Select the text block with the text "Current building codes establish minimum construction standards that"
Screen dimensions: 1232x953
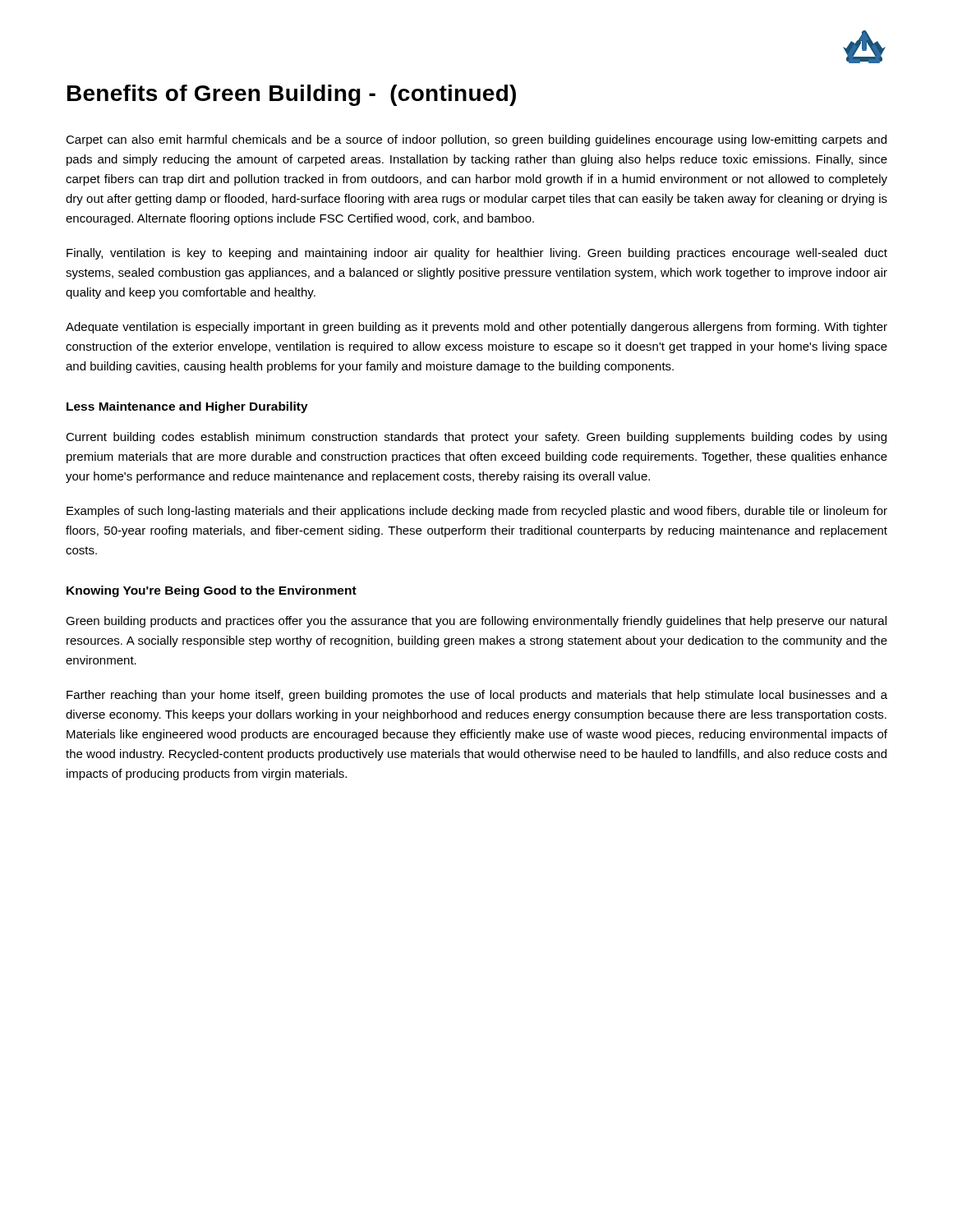[x=476, y=456]
